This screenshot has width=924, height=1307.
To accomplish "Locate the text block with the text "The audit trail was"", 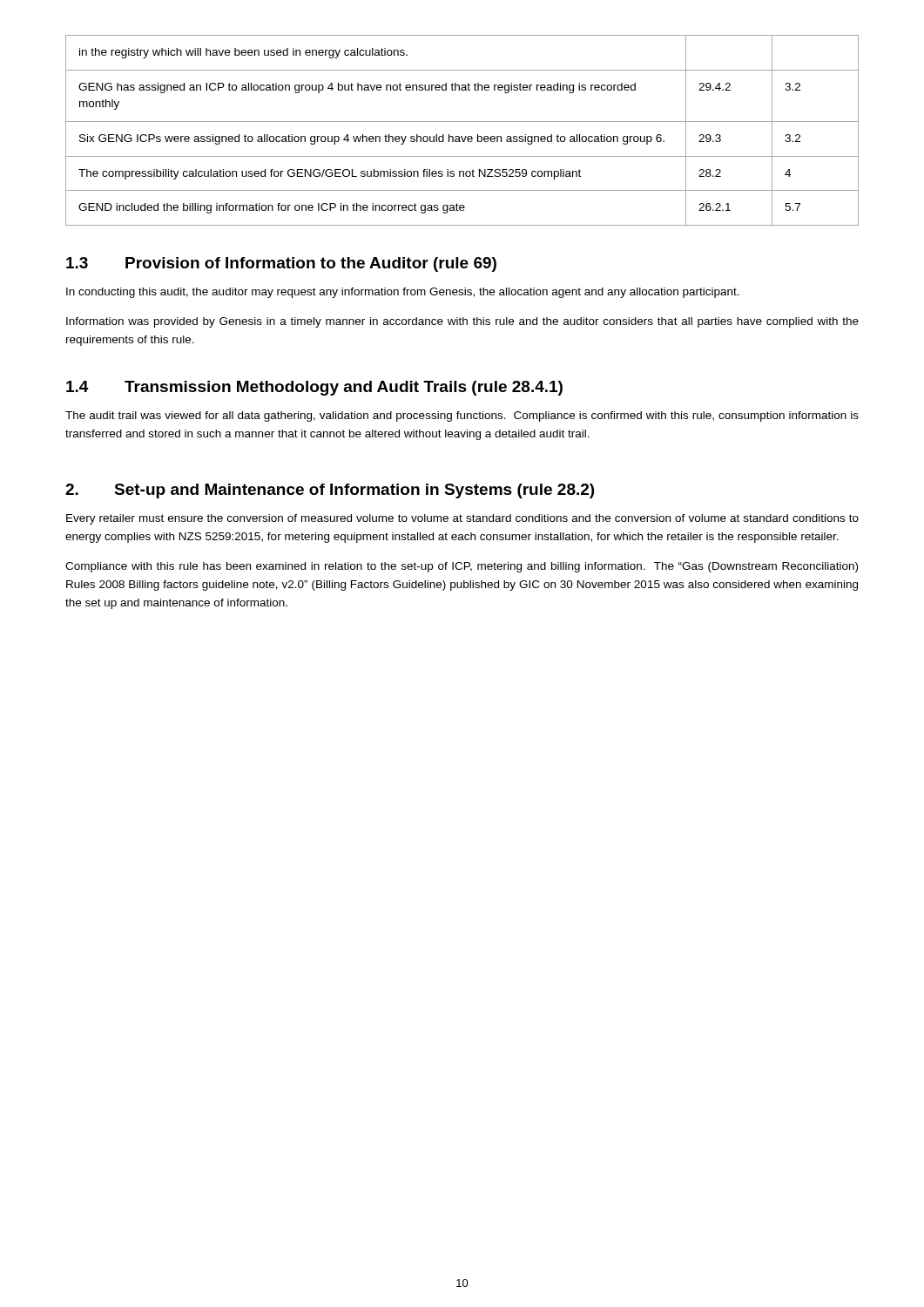I will (462, 424).
